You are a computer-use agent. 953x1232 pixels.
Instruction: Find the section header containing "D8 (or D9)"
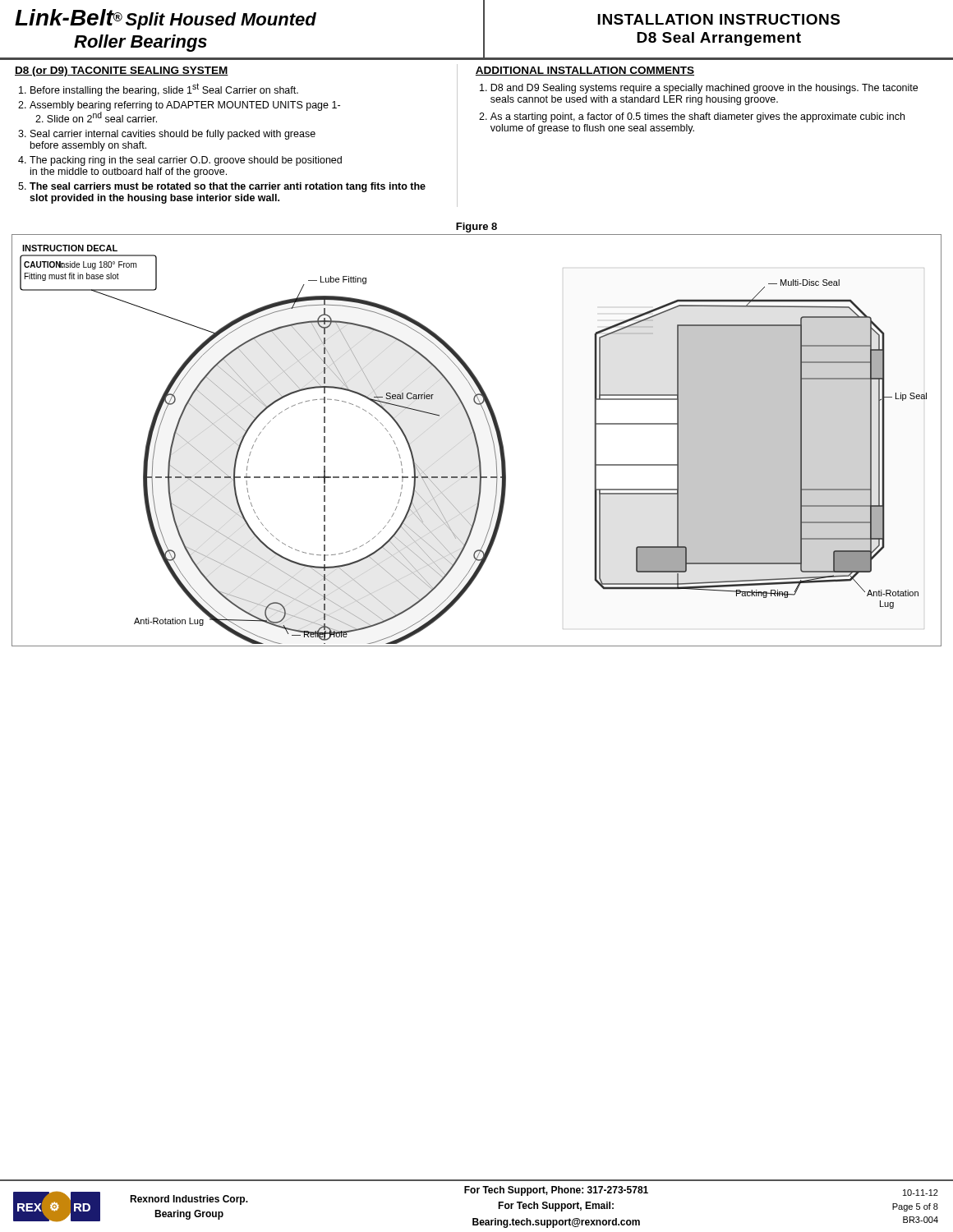pyautogui.click(x=121, y=70)
